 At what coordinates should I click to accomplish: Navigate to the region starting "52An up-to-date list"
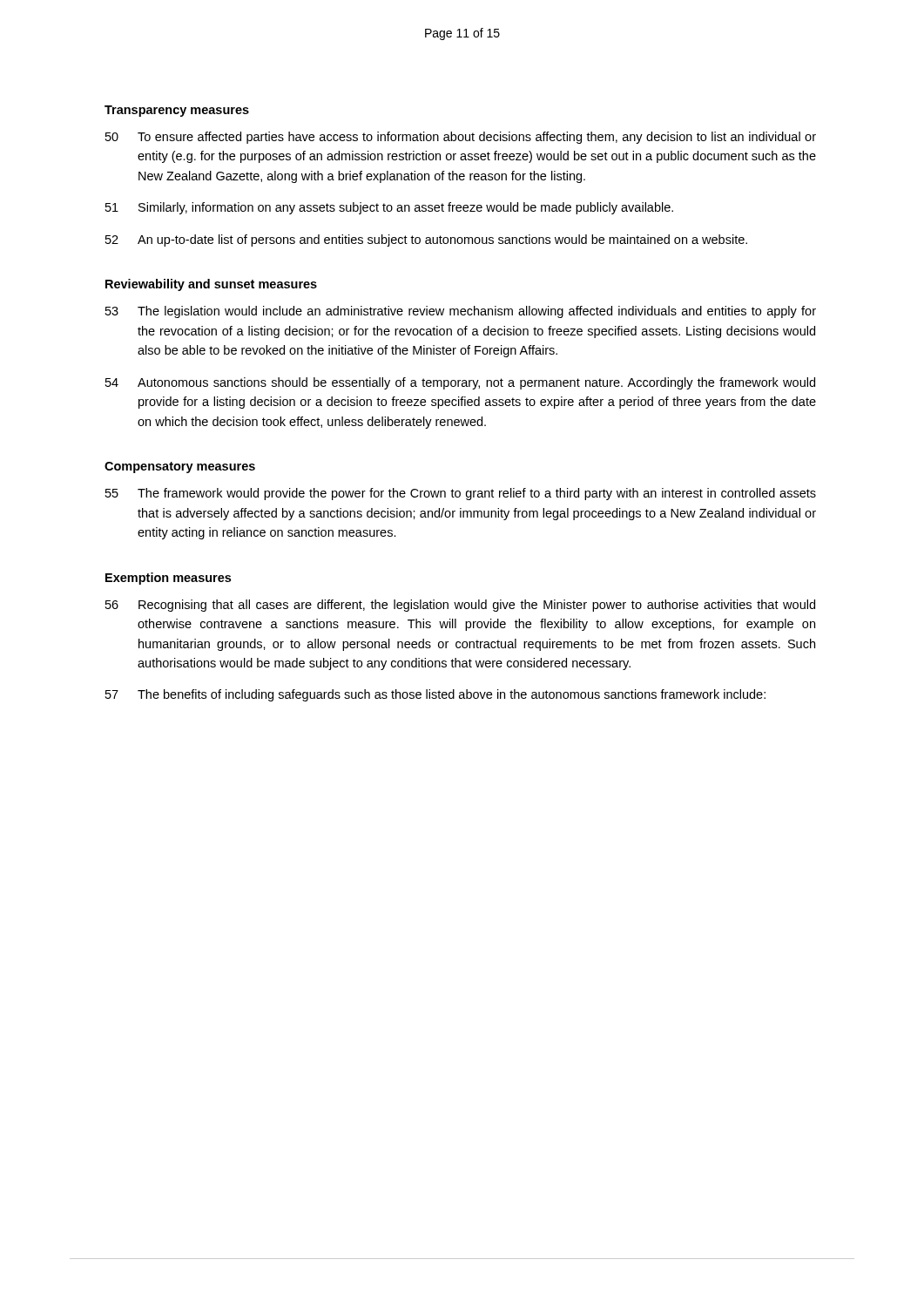point(460,240)
